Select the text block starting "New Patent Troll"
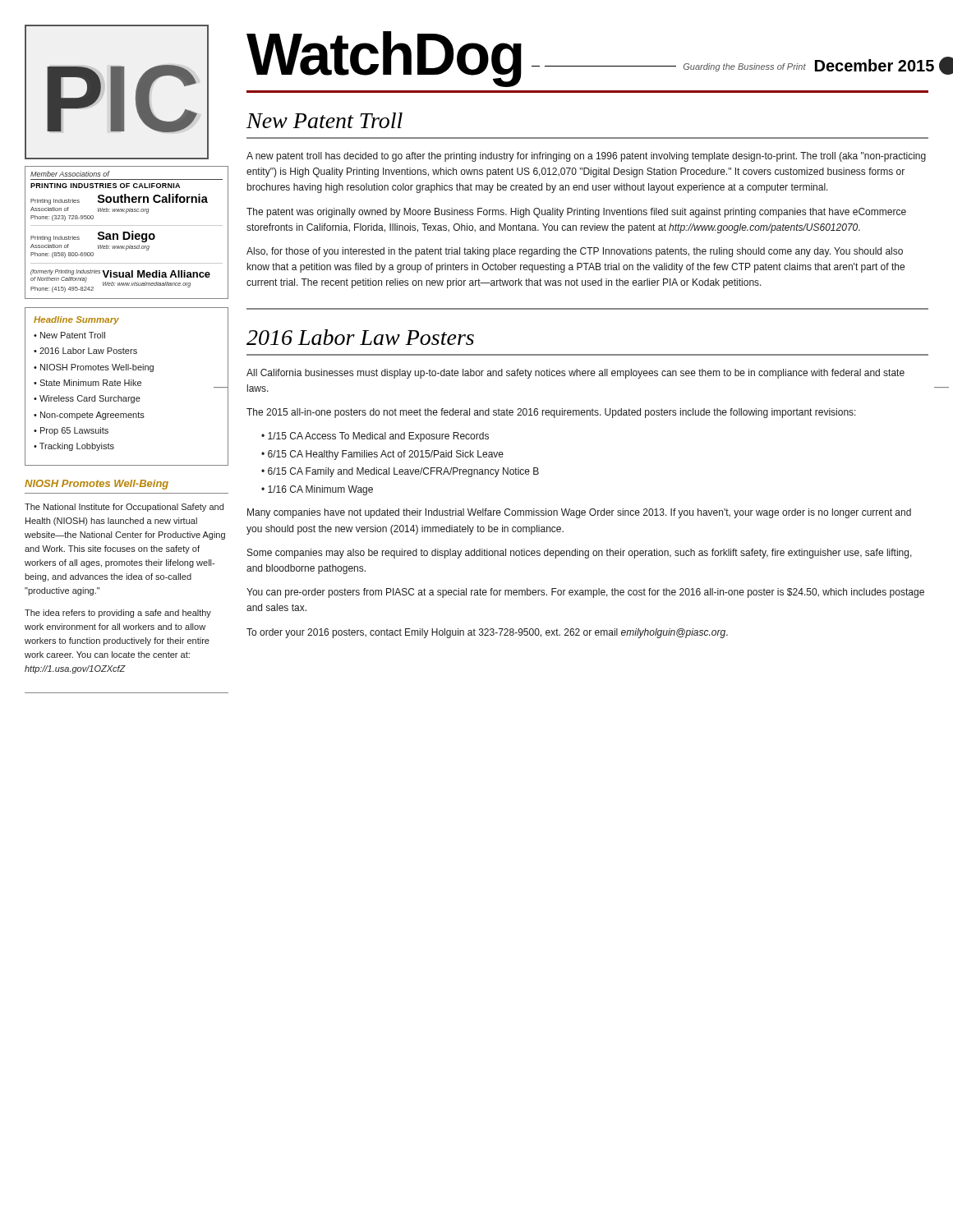The image size is (953, 1232). coord(325,120)
